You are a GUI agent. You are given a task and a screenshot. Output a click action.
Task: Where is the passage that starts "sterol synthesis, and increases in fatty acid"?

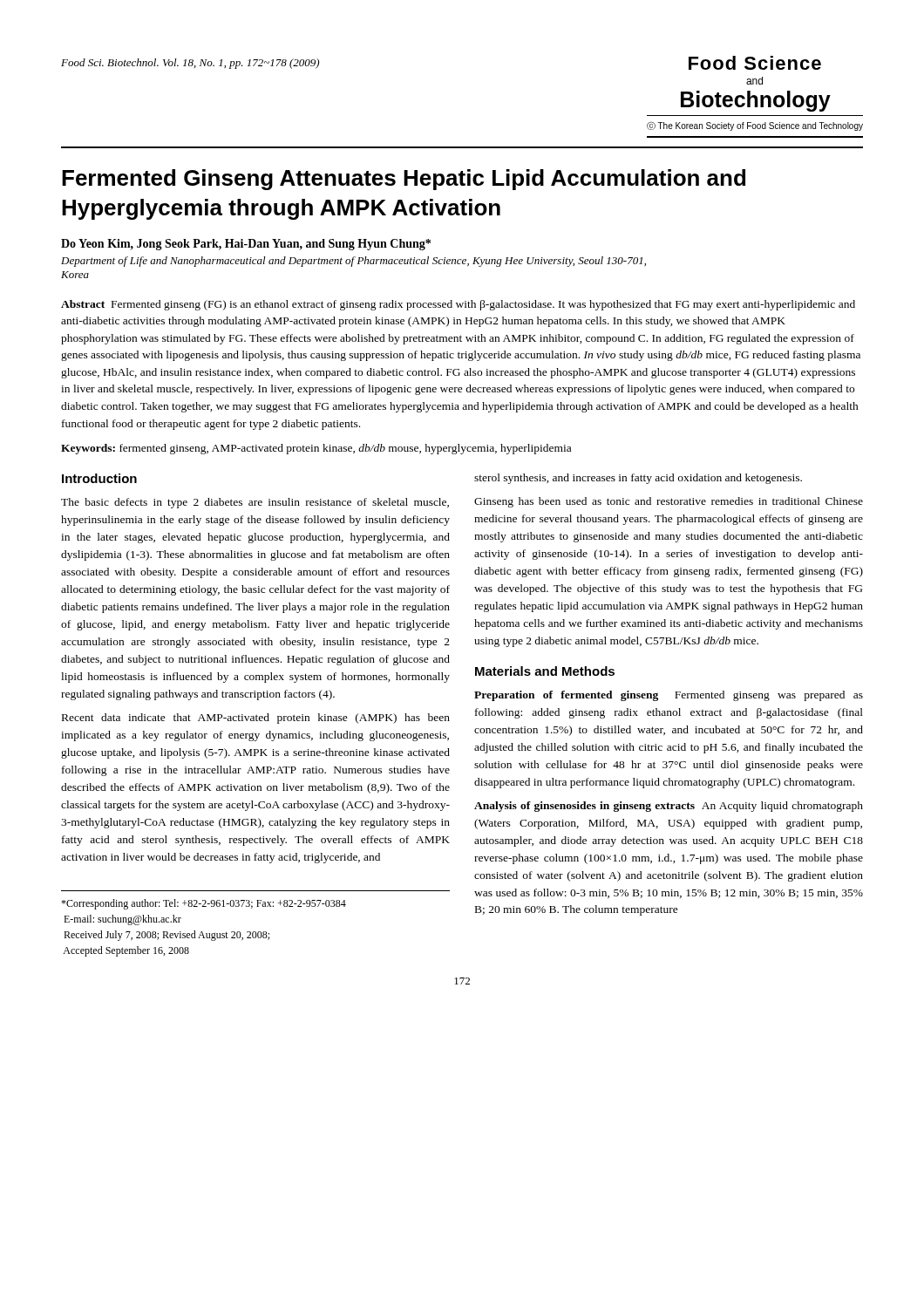click(x=669, y=559)
